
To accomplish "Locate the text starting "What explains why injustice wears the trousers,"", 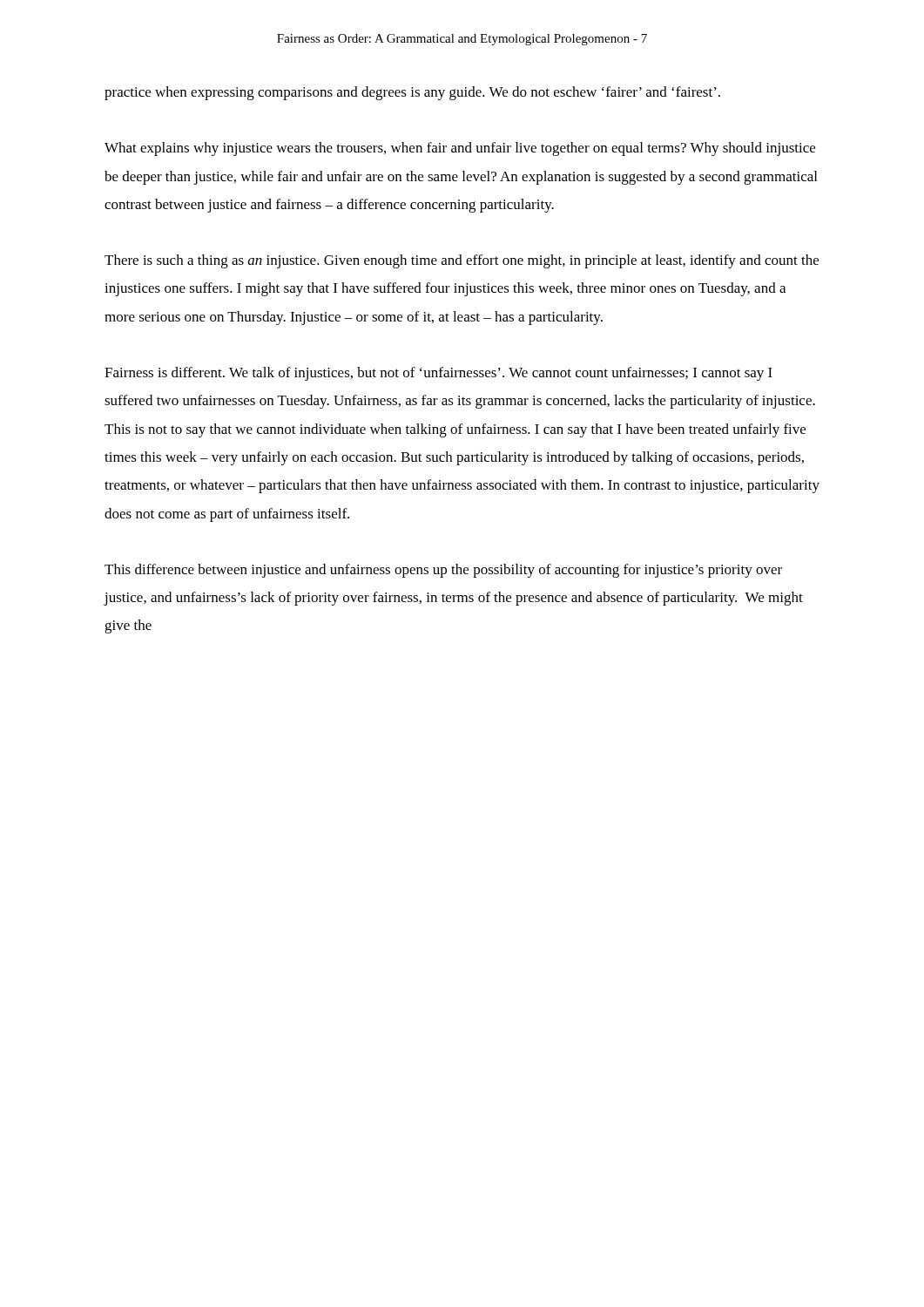I will [x=461, y=176].
